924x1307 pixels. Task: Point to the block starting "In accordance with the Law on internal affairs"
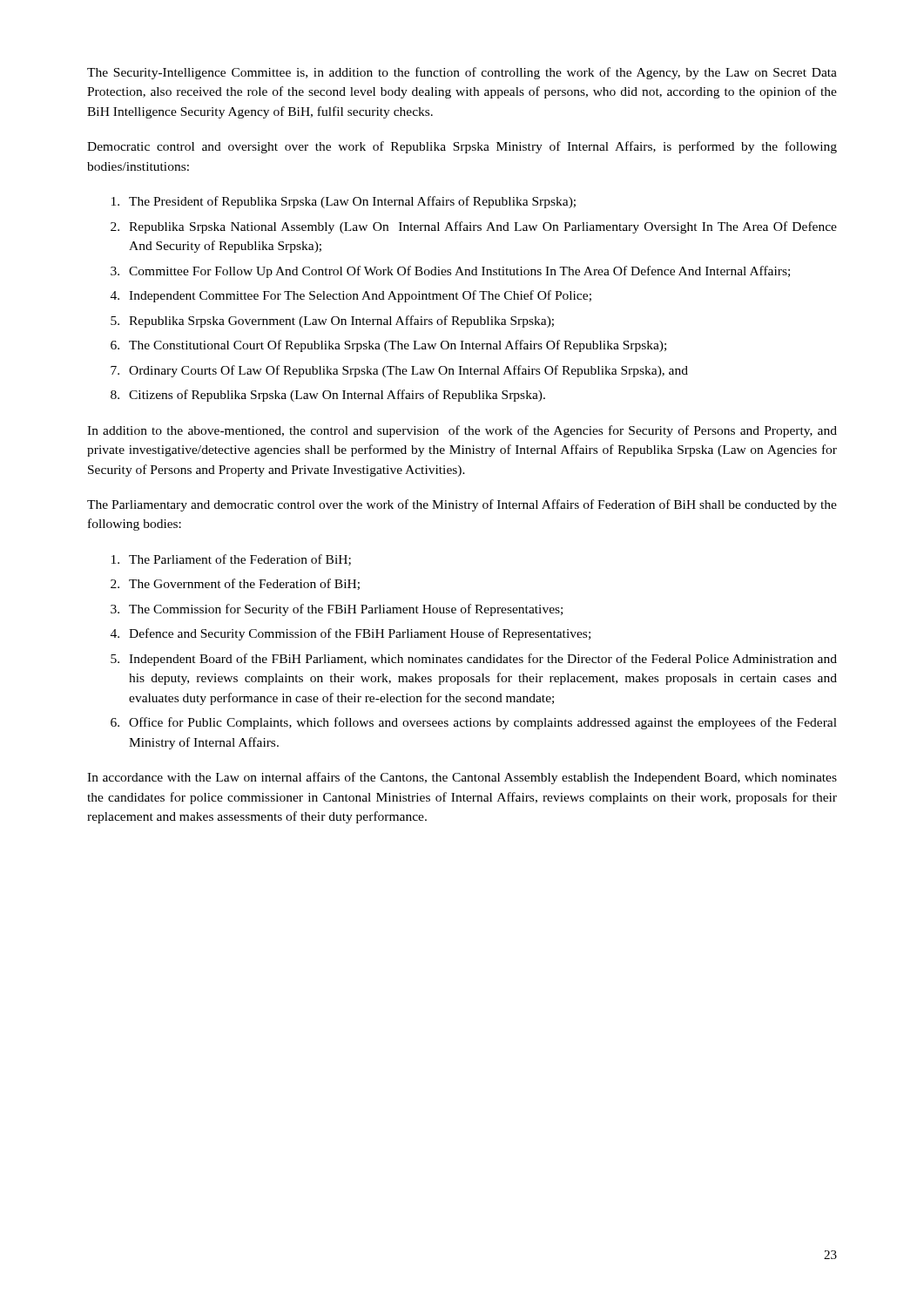[462, 796]
